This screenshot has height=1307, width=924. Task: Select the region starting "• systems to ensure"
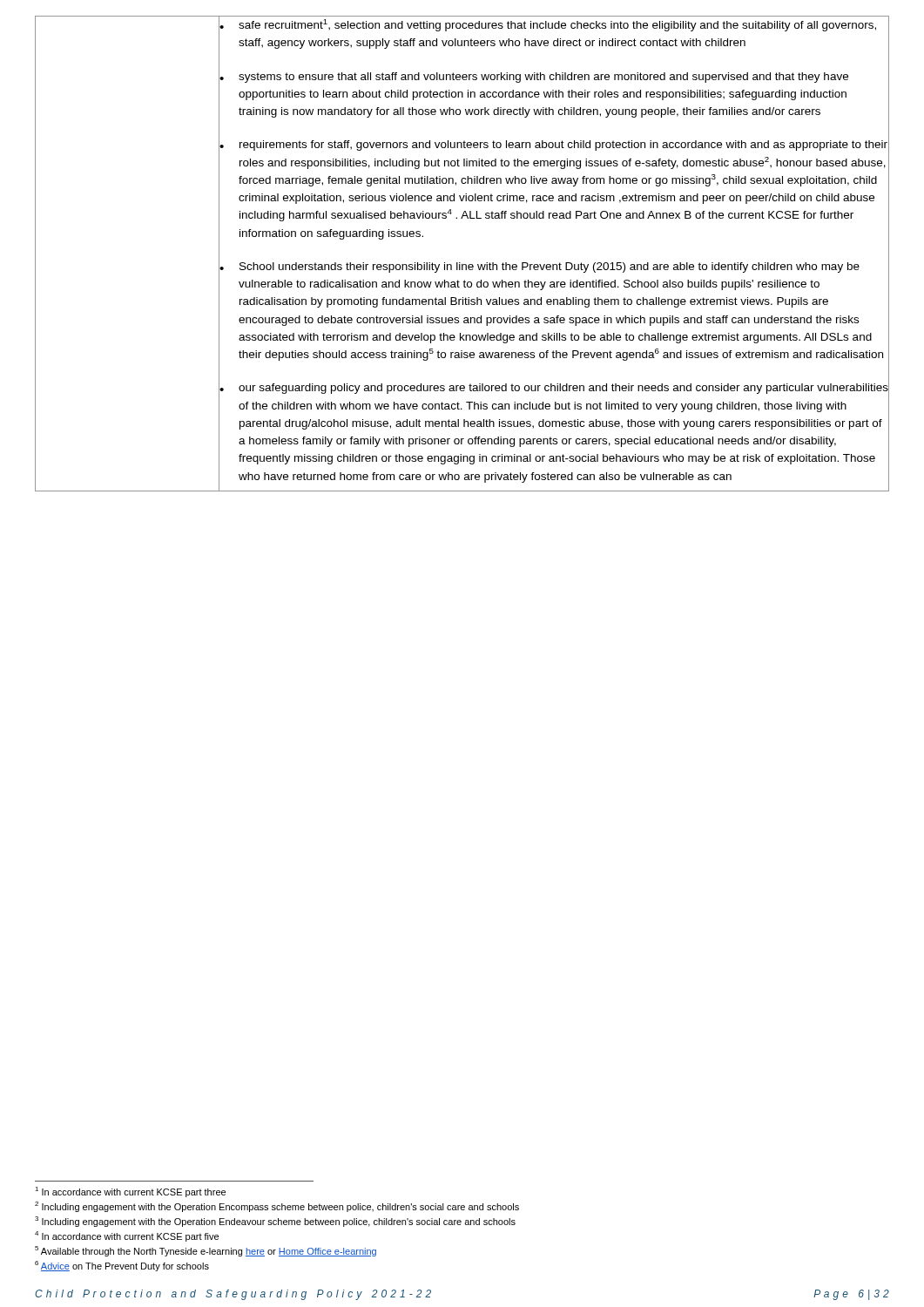[554, 94]
